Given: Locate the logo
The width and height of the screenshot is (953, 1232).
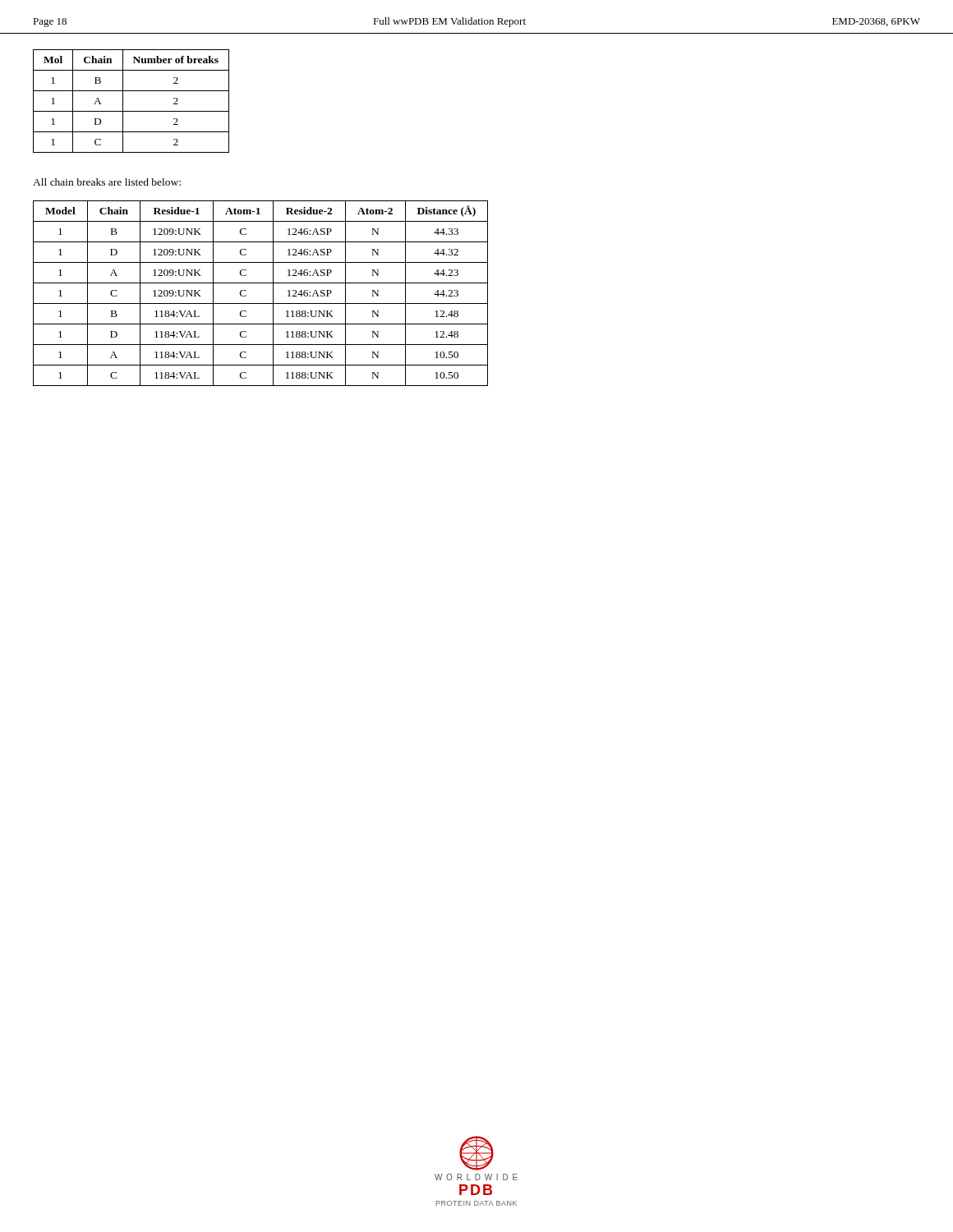Looking at the screenshot, I should coord(476,1171).
